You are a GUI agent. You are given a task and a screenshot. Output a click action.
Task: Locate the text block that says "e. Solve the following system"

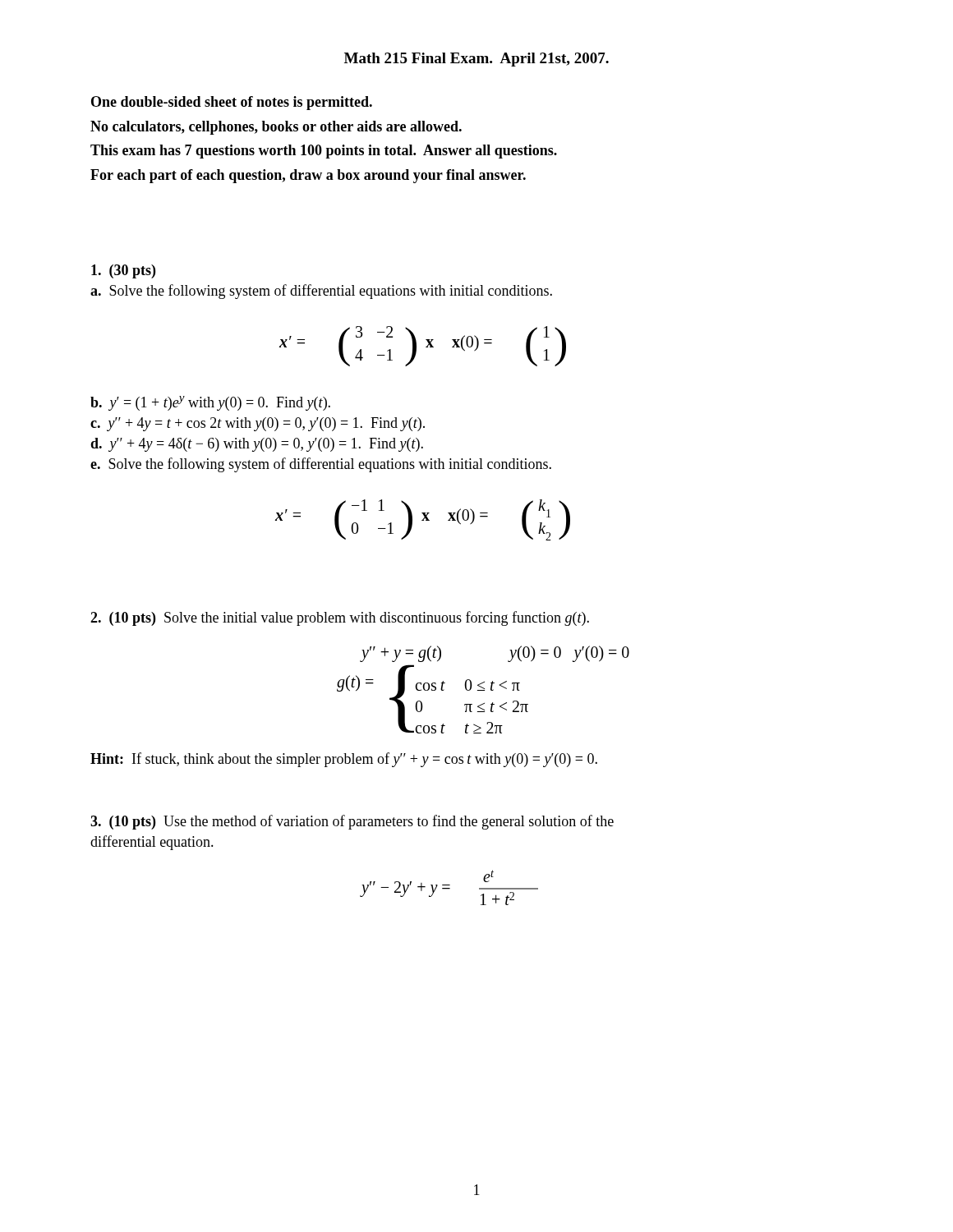pyautogui.click(x=321, y=464)
